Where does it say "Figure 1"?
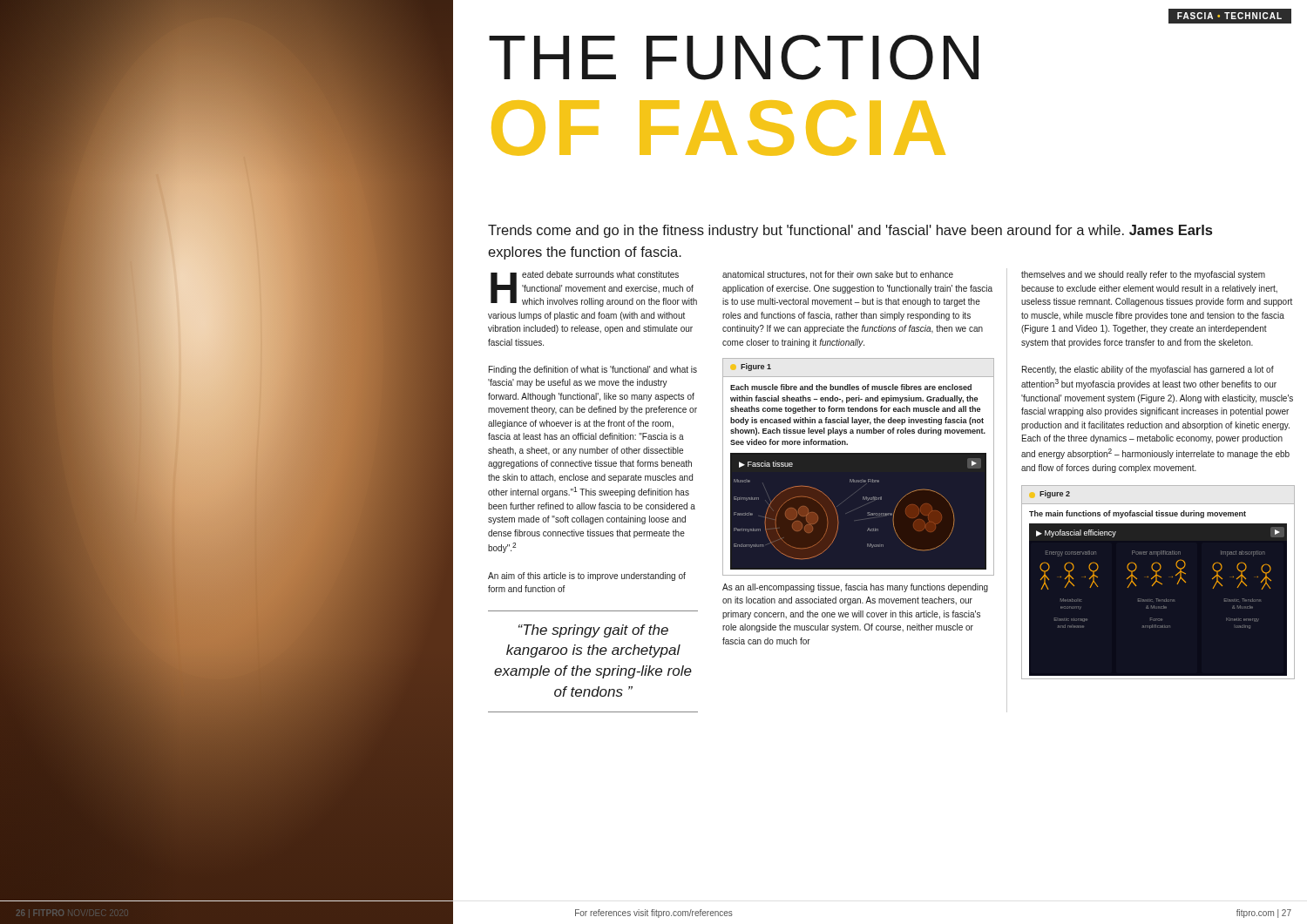 click(x=751, y=367)
